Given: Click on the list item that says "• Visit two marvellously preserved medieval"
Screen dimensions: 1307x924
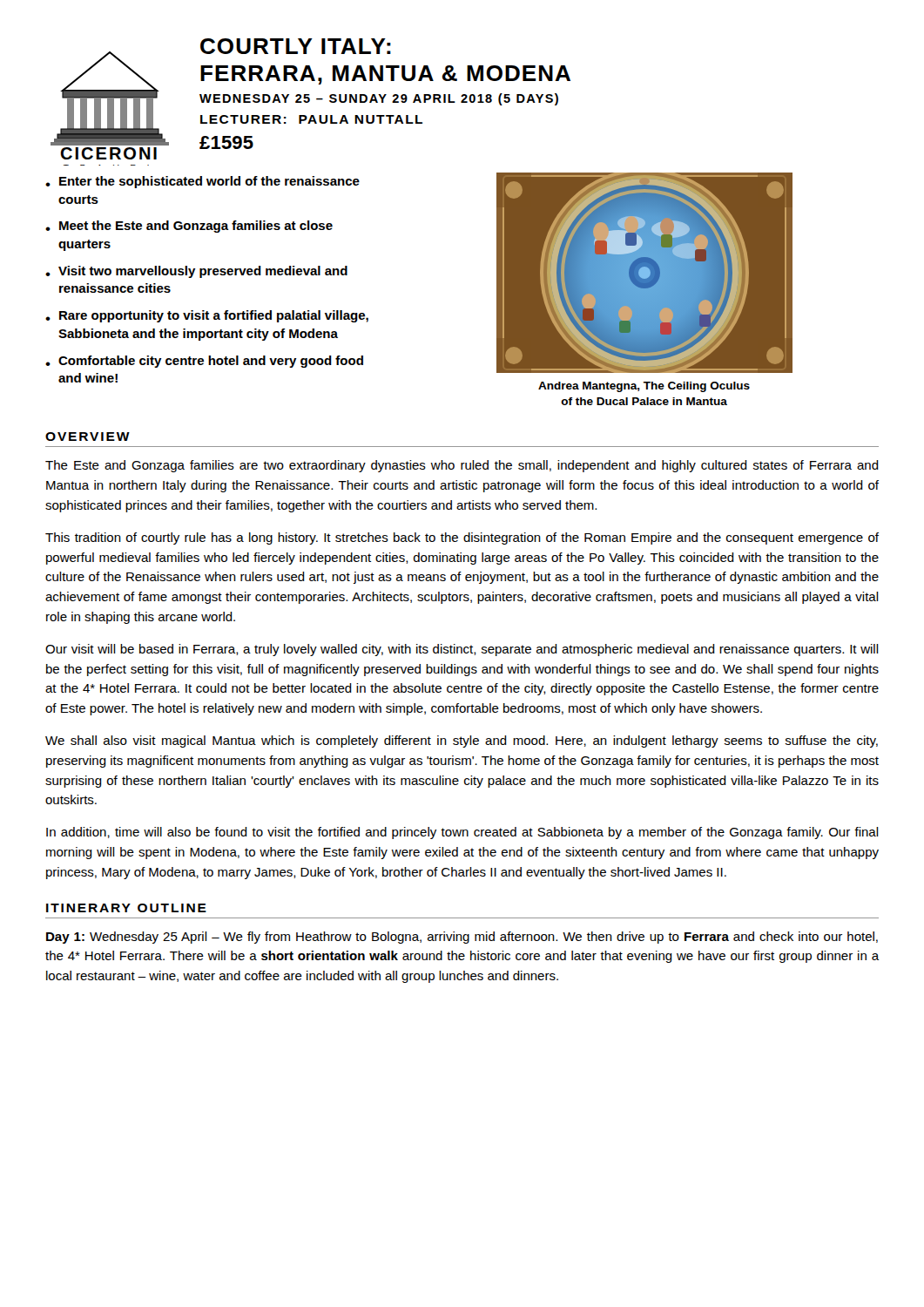Looking at the screenshot, I should click(x=215, y=280).
